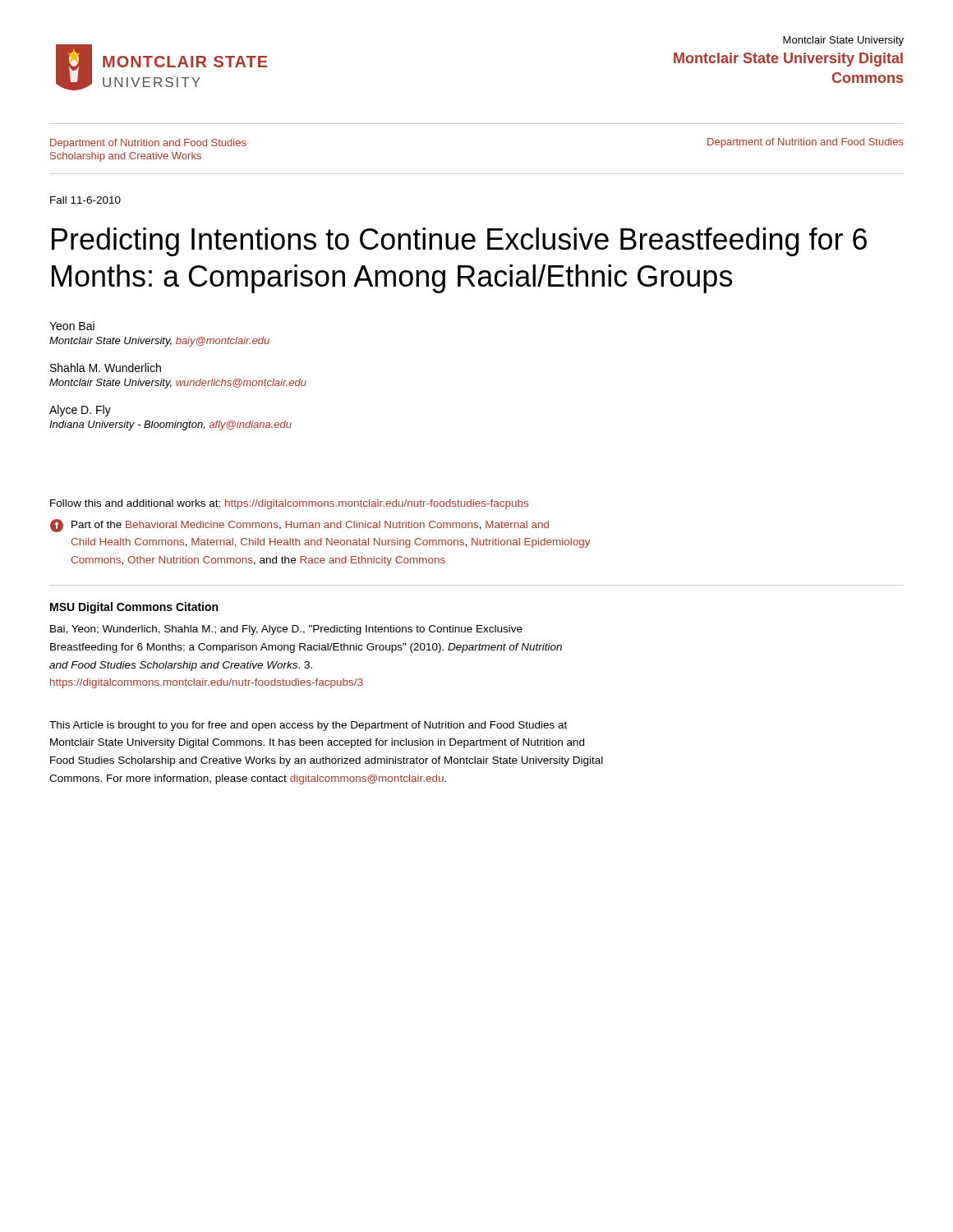Point to the block beginning "Department of Nutrition and Food StudiesScholarship and Creative"

tap(148, 149)
